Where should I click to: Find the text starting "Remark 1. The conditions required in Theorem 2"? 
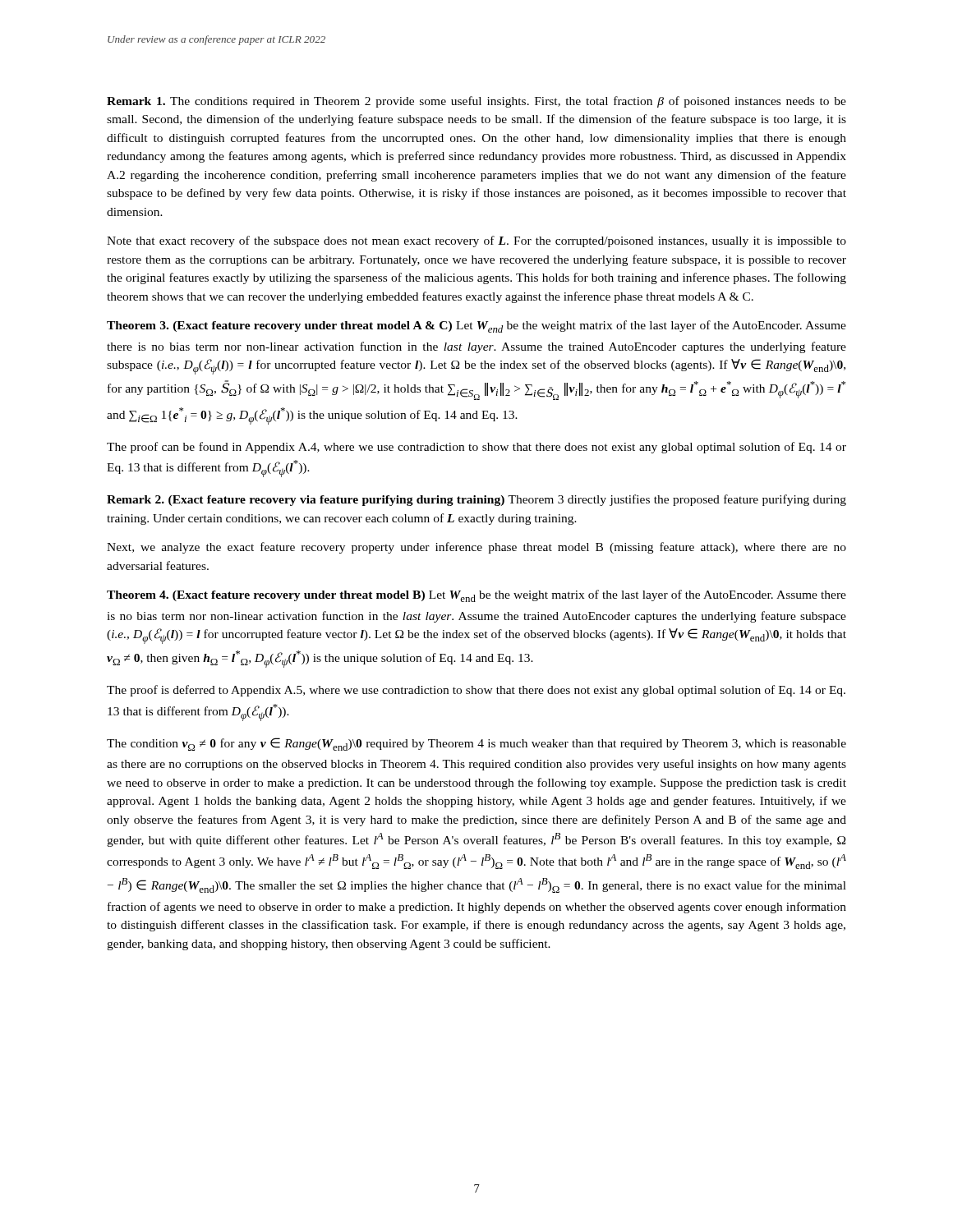(x=476, y=157)
